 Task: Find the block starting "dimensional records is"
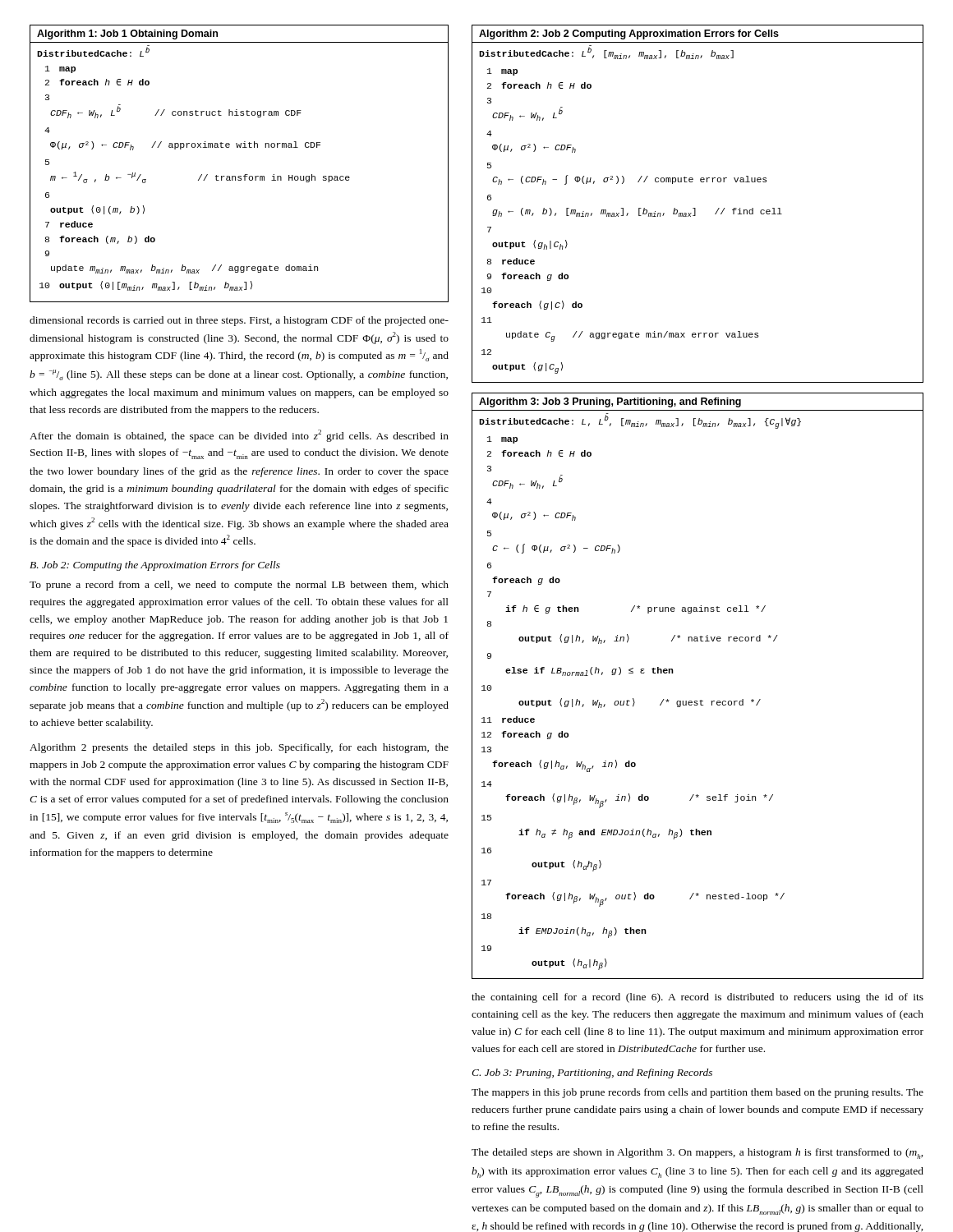click(239, 365)
